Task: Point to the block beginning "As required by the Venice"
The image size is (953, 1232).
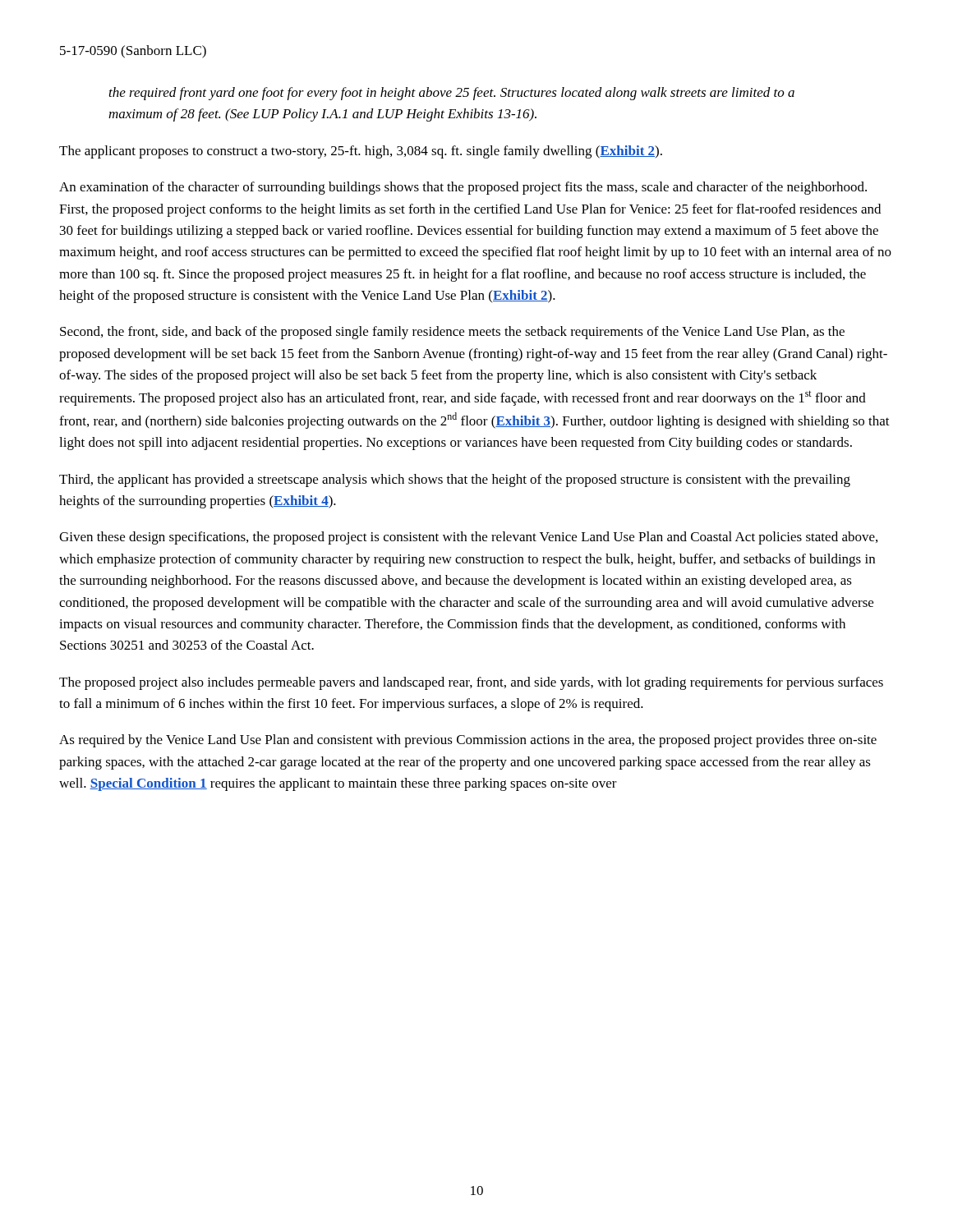Action: click(x=468, y=761)
